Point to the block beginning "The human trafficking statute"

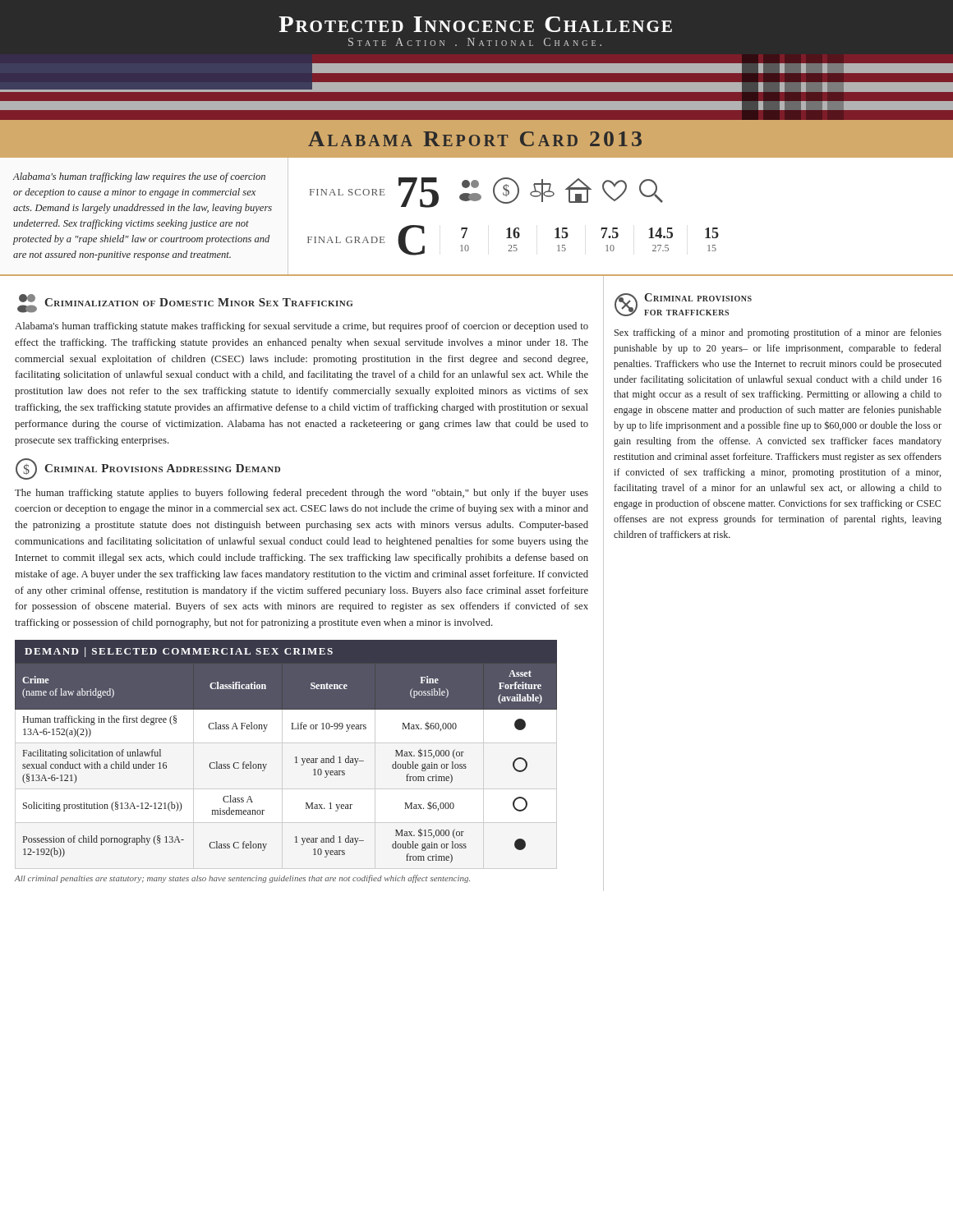pos(302,558)
